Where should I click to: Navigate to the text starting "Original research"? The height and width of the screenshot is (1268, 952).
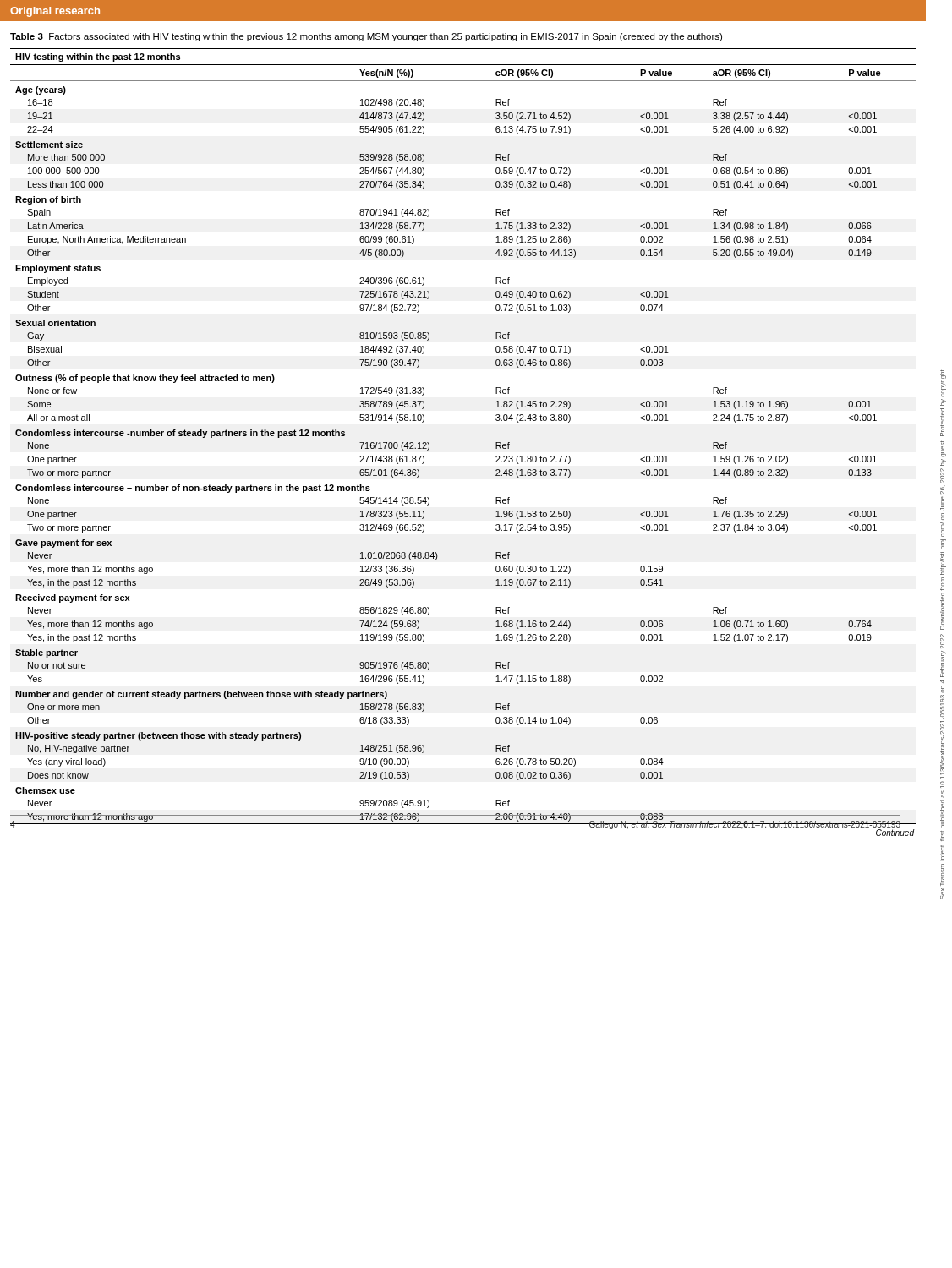[x=55, y=11]
